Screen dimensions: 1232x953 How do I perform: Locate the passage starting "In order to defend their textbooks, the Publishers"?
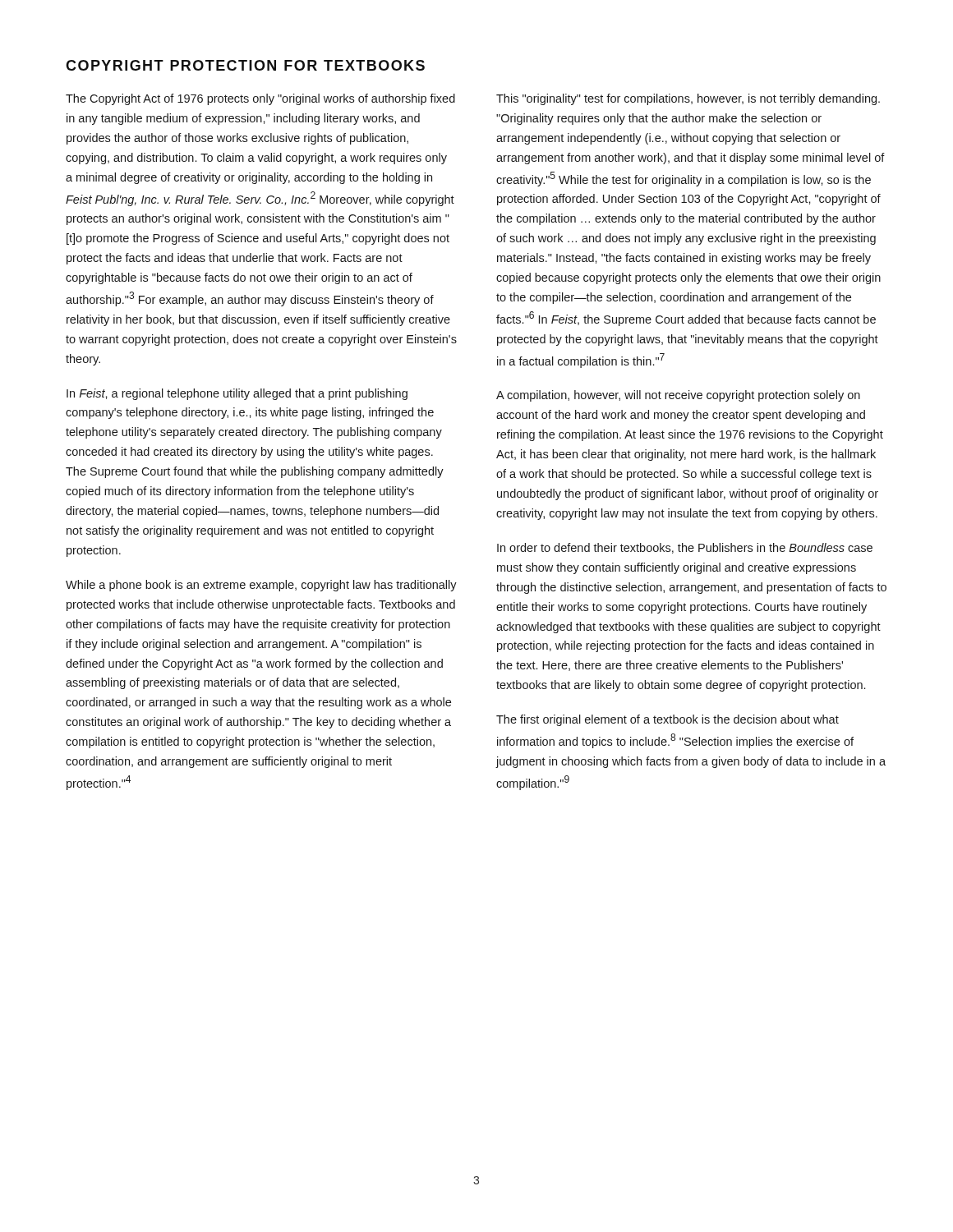(x=692, y=616)
